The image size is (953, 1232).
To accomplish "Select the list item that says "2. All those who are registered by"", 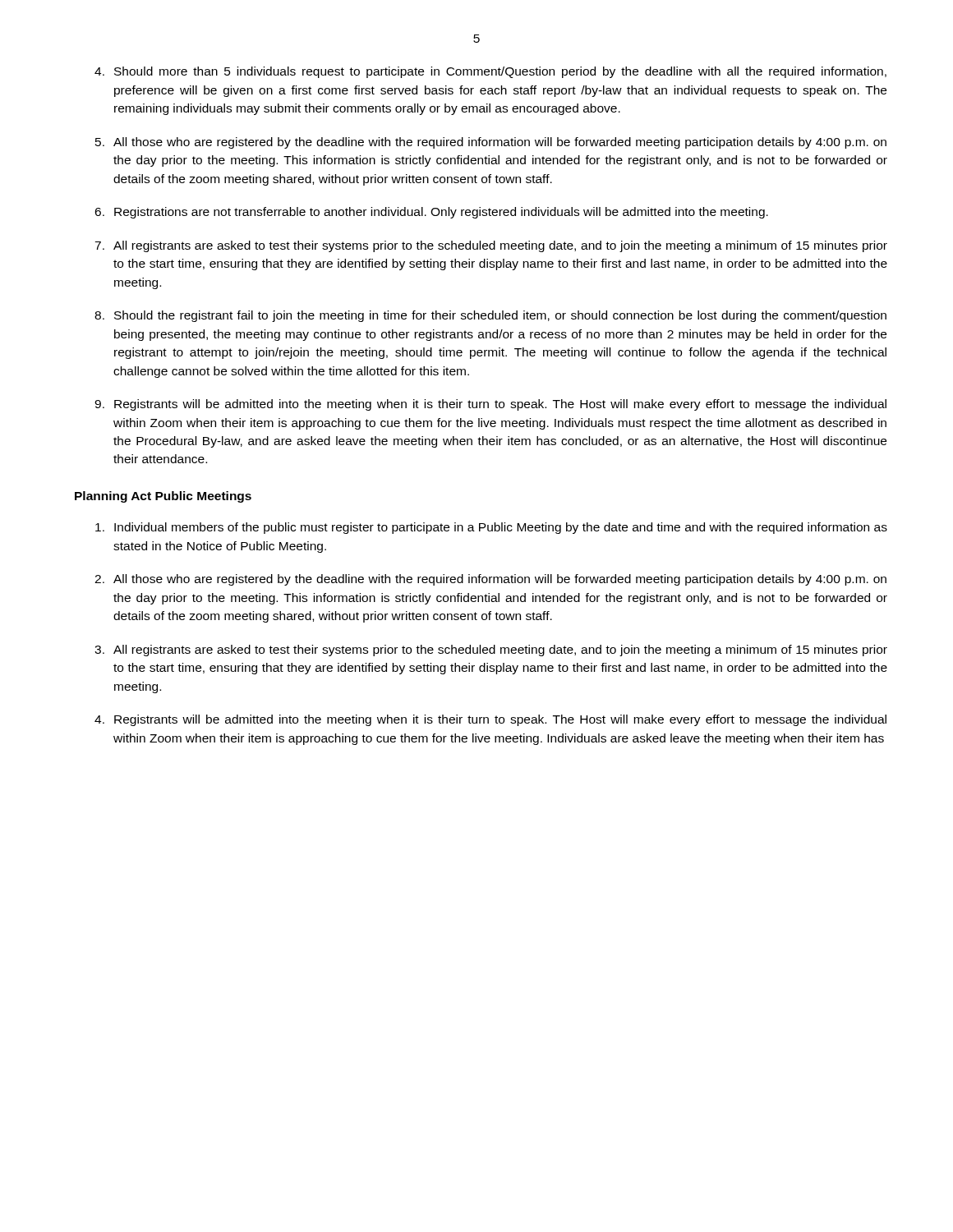I will click(x=481, y=598).
